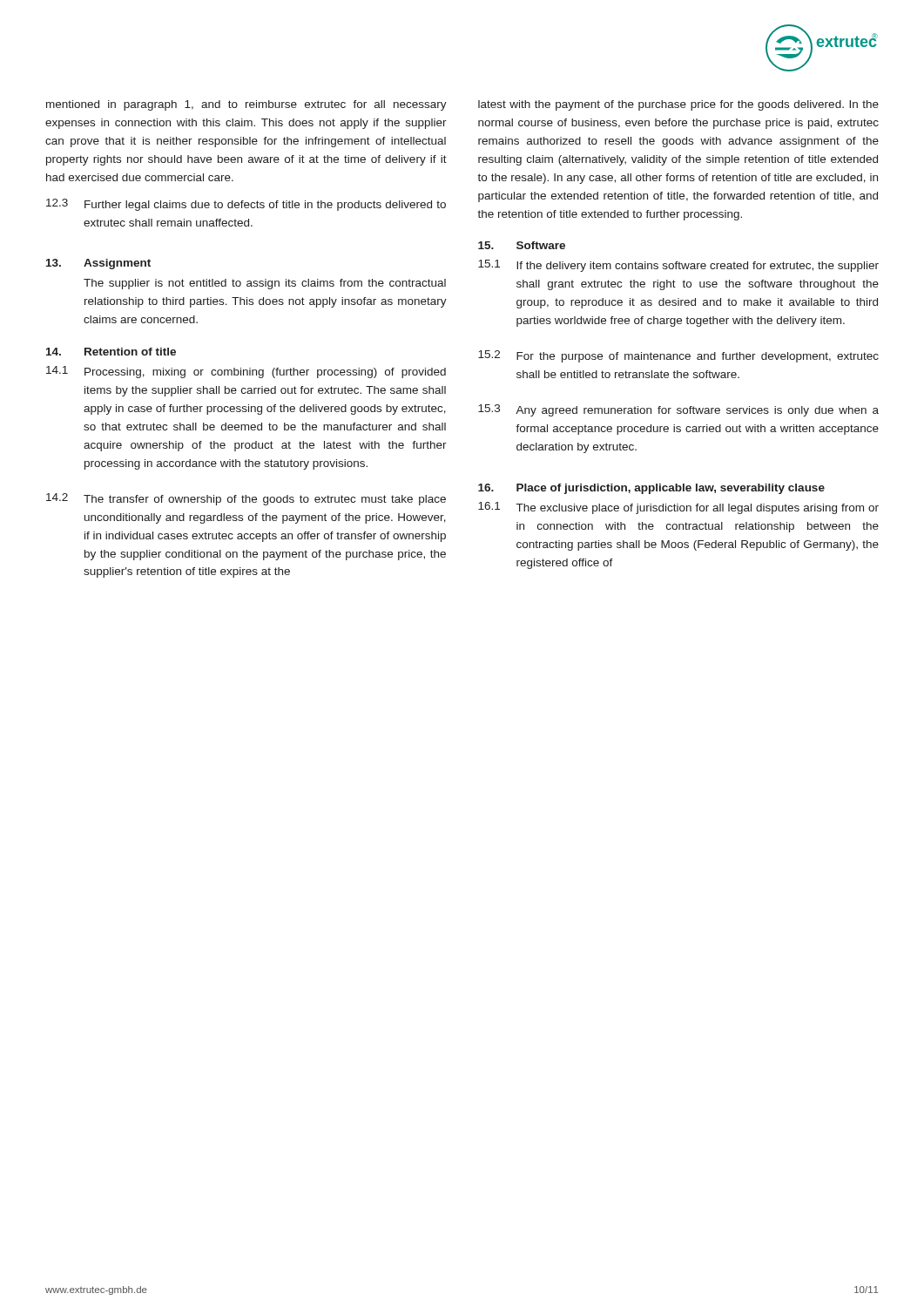
Task: Find the region starting "14.2 The transfer of"
Action: coord(246,540)
